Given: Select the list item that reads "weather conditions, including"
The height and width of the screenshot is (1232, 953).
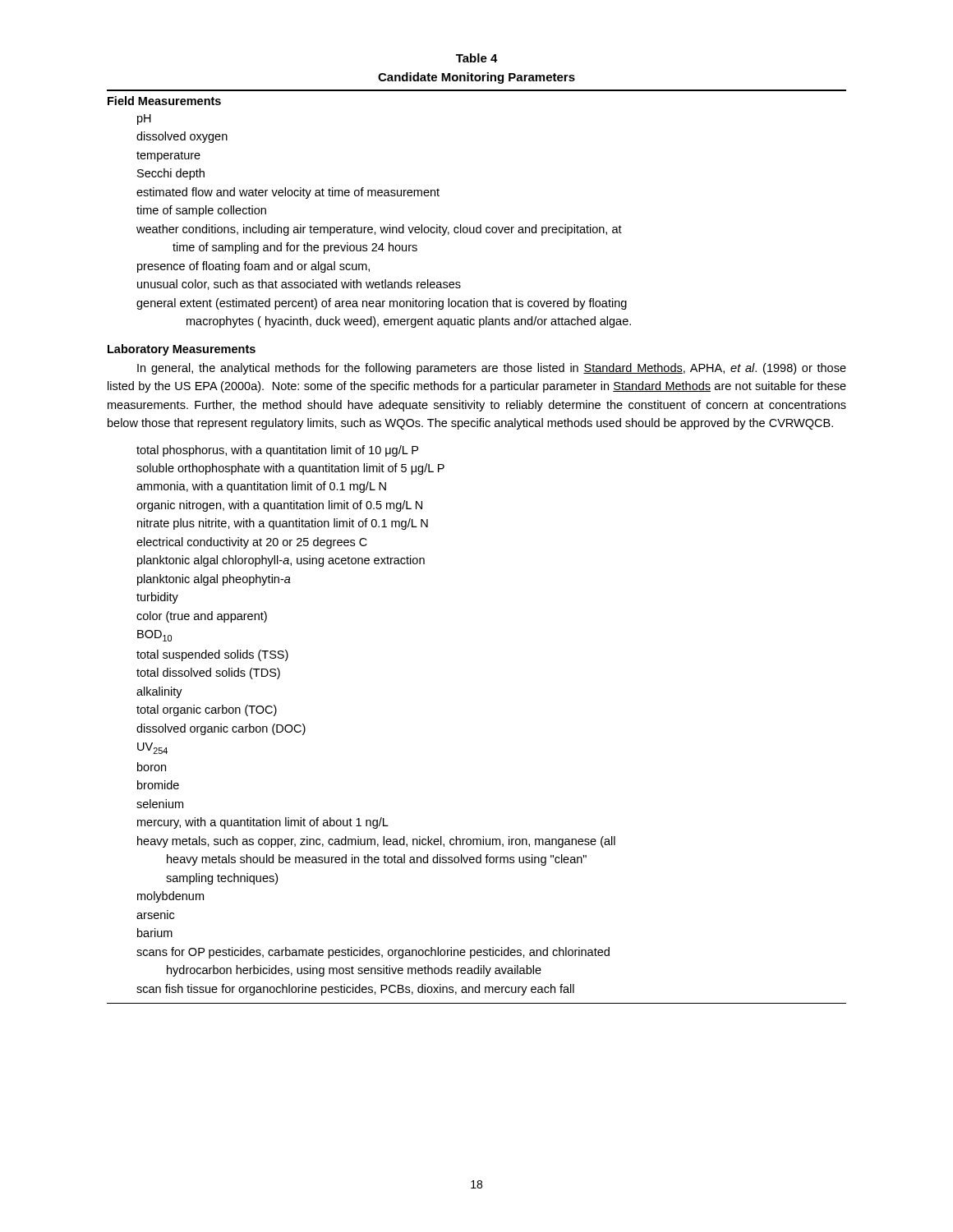Looking at the screenshot, I should pos(379,240).
